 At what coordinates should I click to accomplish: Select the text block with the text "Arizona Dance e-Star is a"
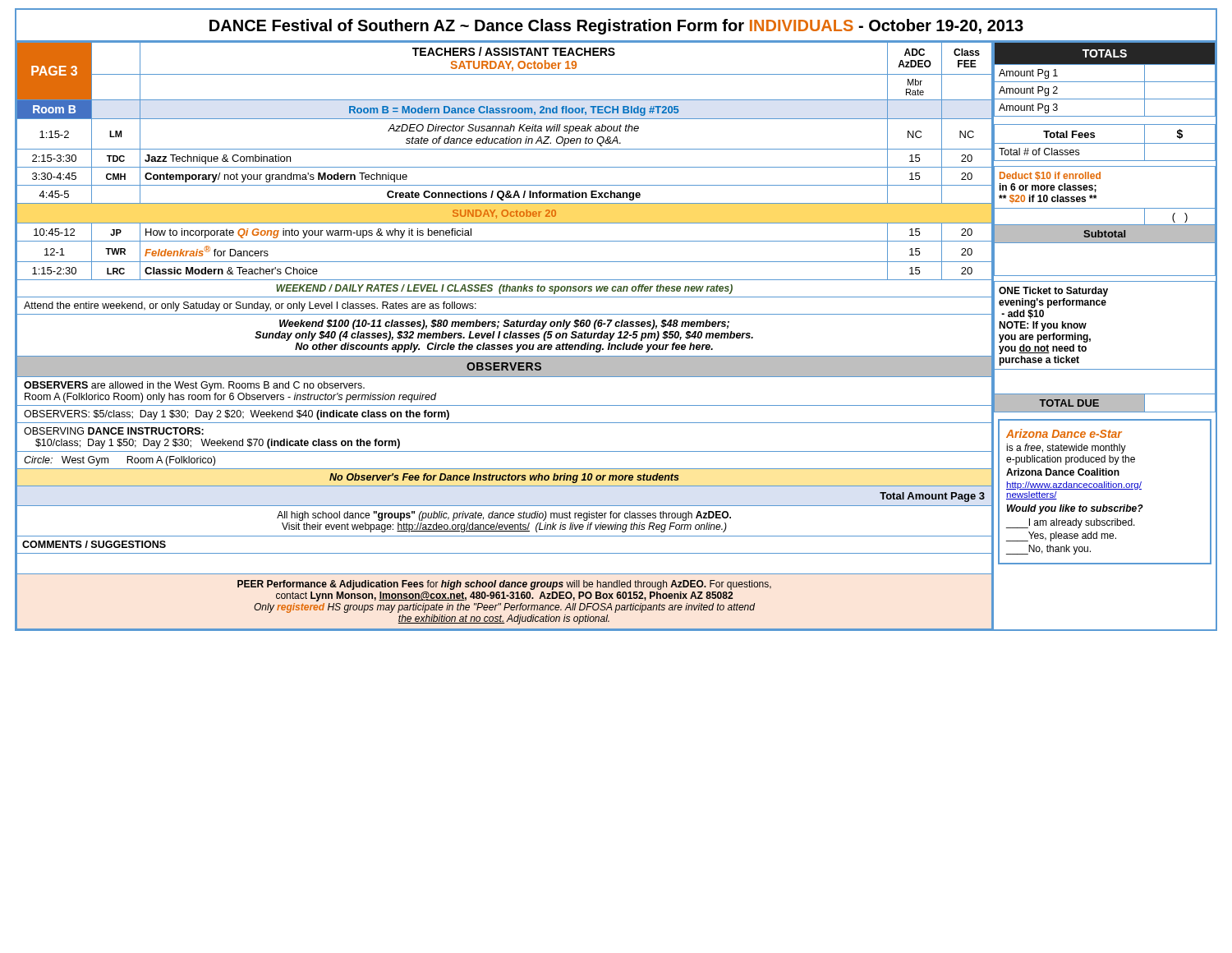(x=1105, y=491)
